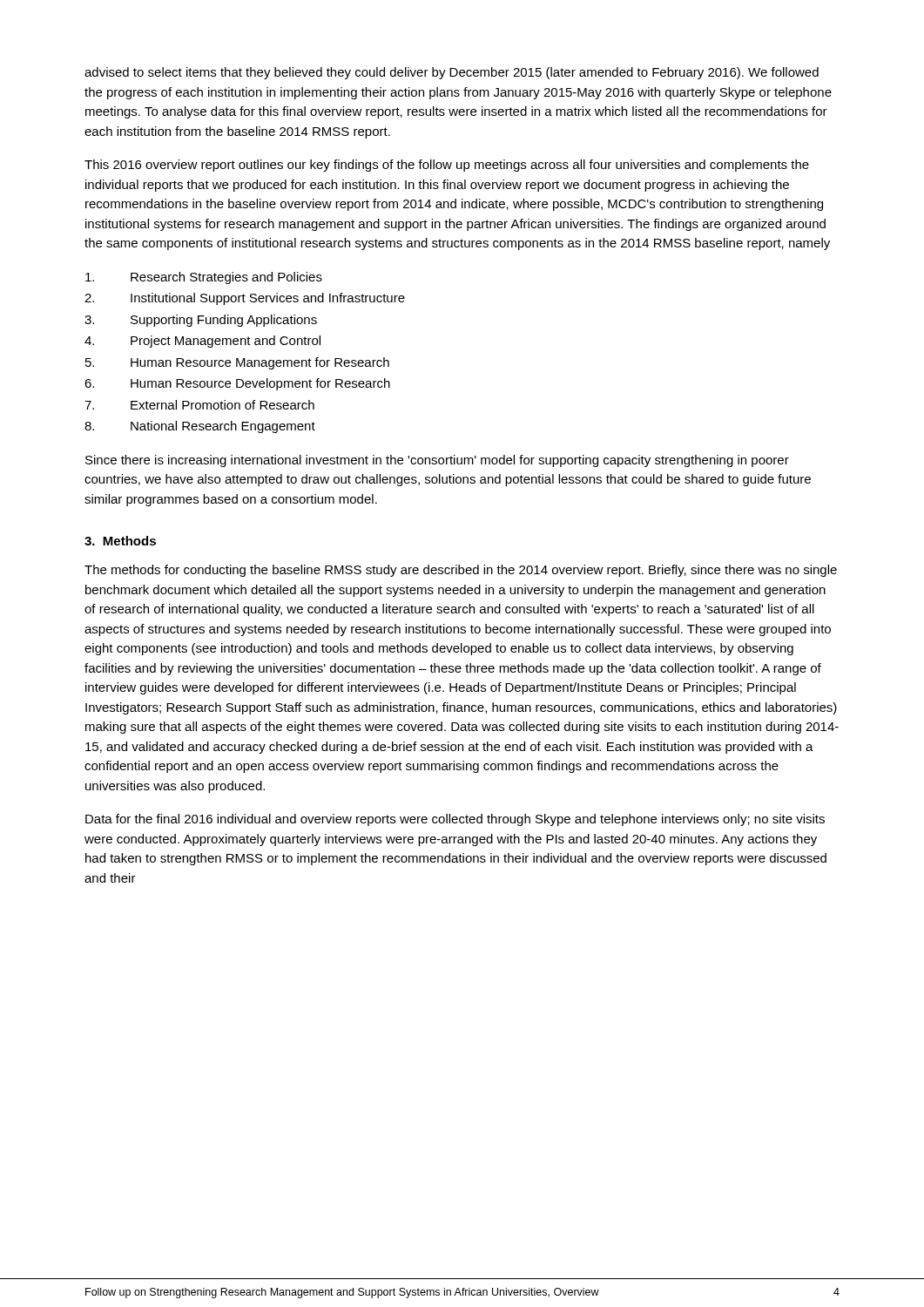Select the list item containing "7. External Promotion"
The width and height of the screenshot is (924, 1307).
[199, 405]
